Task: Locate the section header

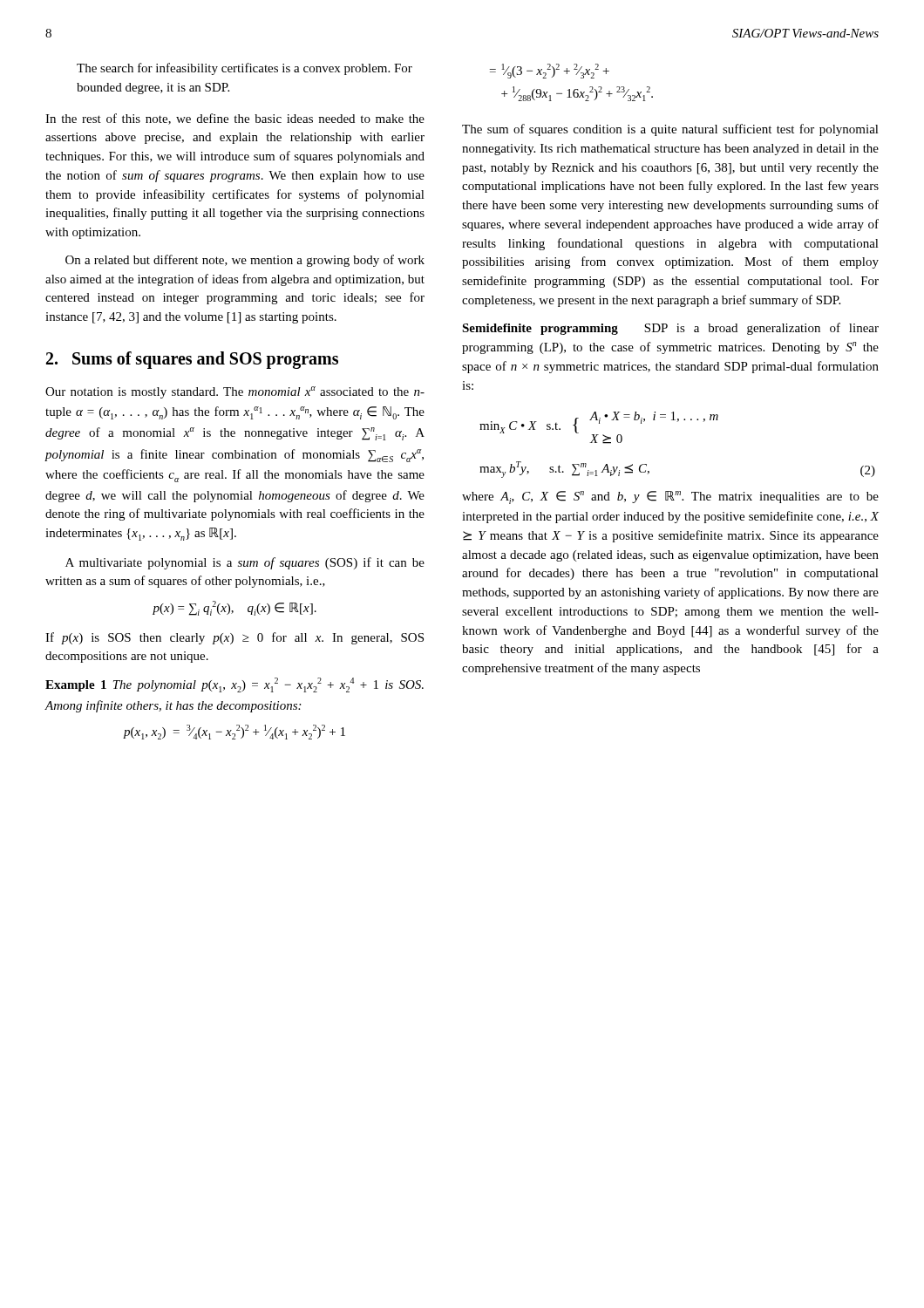Action: 192,358
